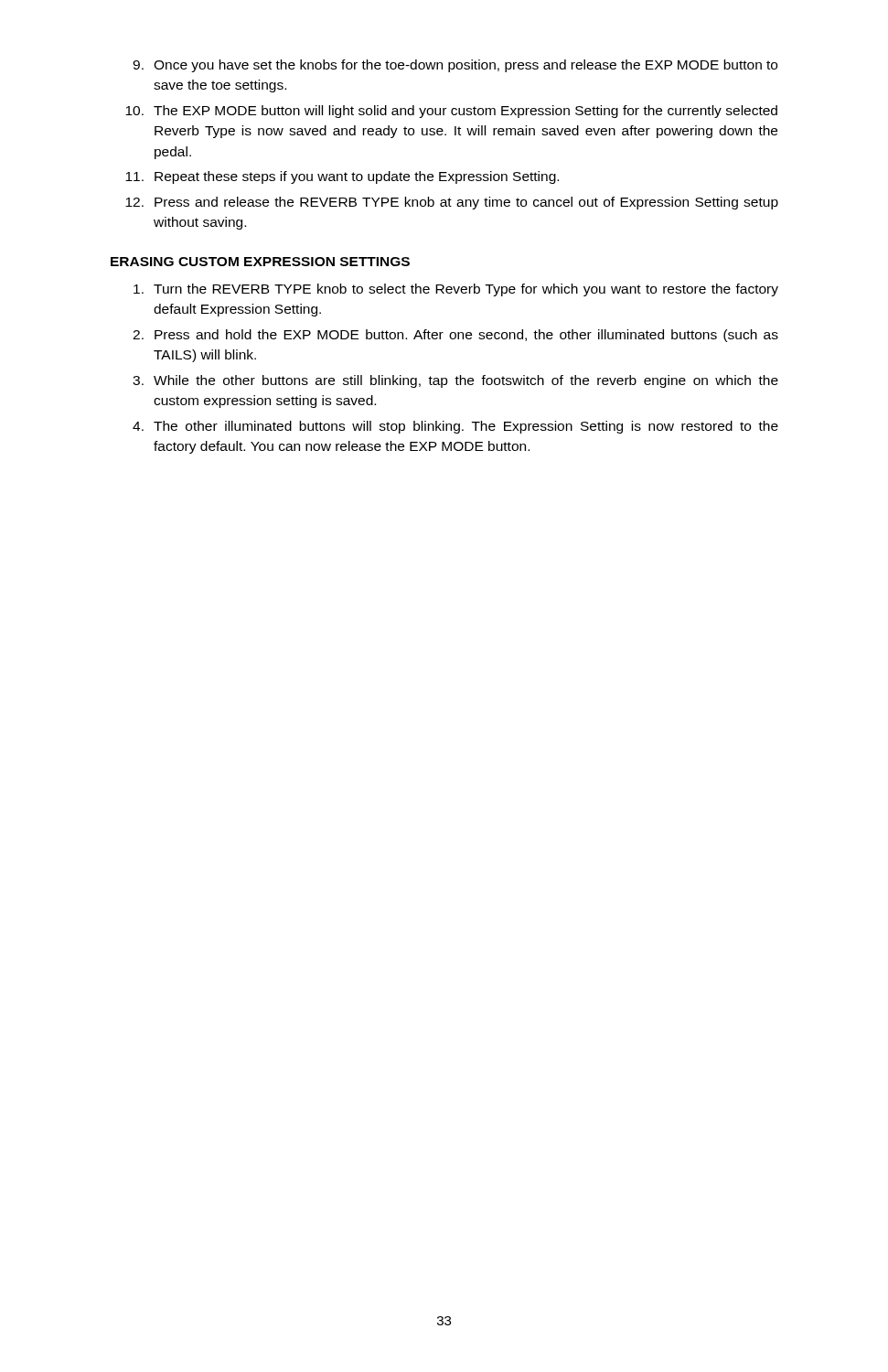The width and height of the screenshot is (888, 1372).
Task: Click the passage that begins "9. Once you have set"
Action: 444,75
